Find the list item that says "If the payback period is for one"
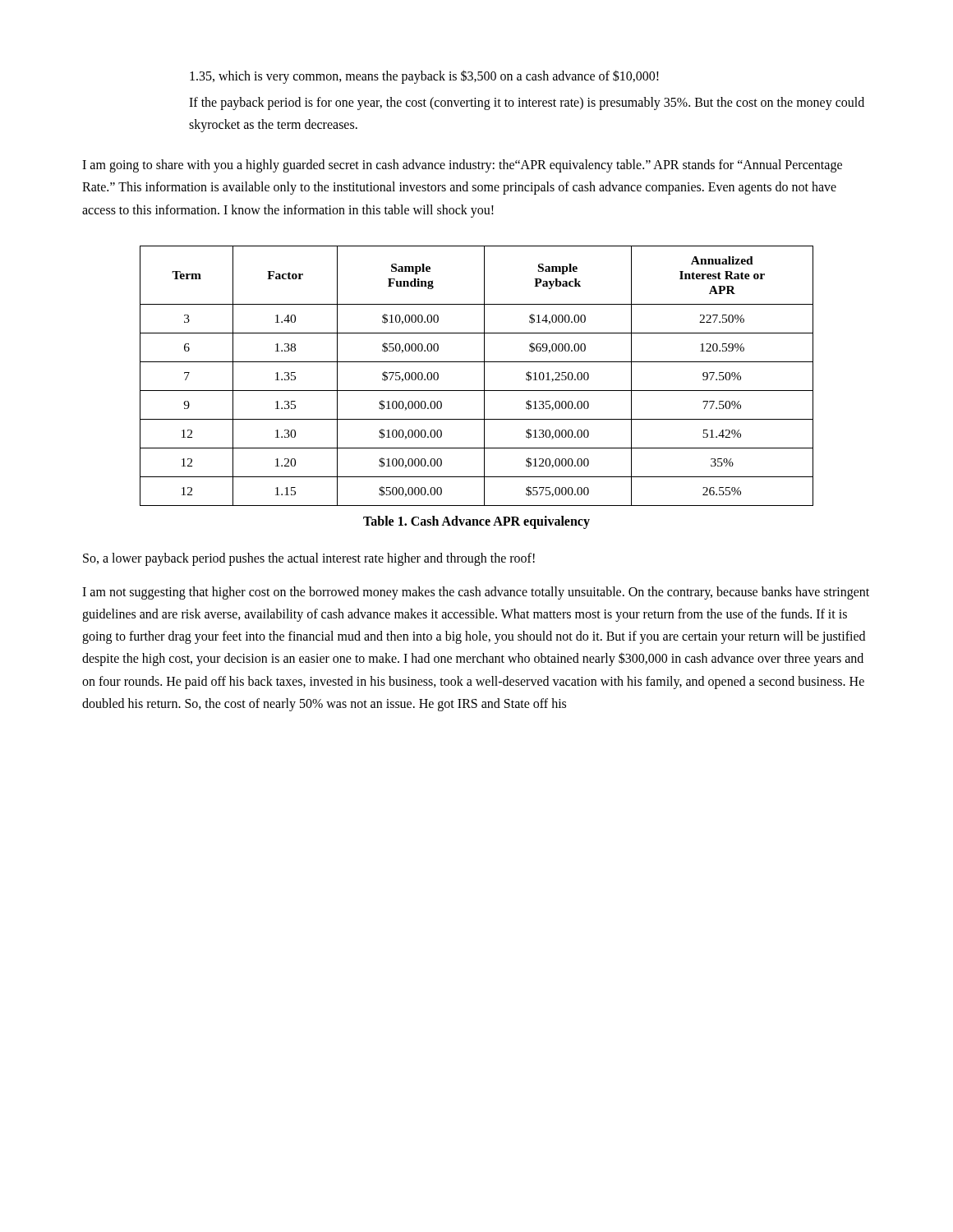The width and height of the screenshot is (953, 1232). pos(527,113)
